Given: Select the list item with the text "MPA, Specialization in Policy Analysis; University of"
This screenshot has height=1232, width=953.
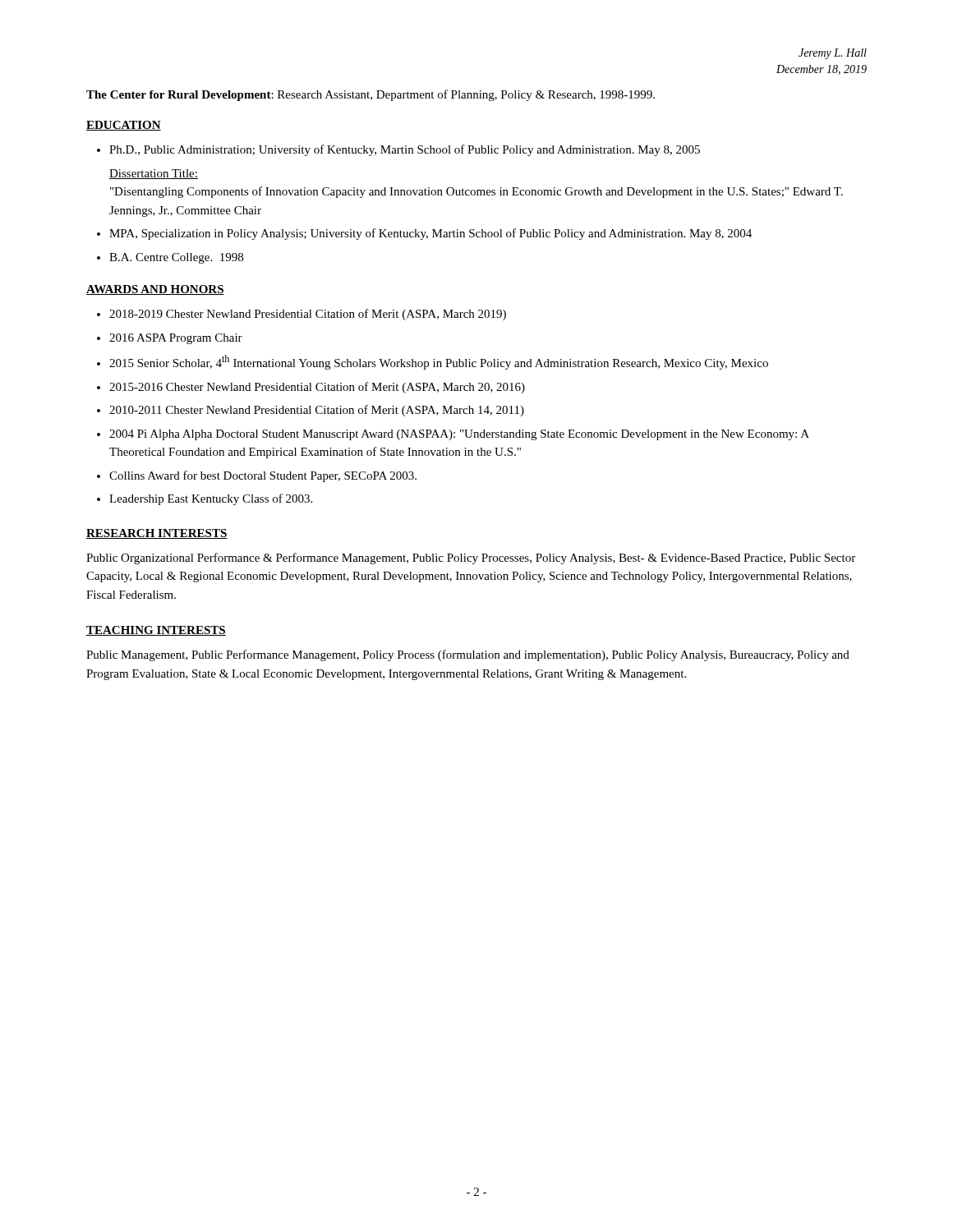Looking at the screenshot, I should click(431, 233).
